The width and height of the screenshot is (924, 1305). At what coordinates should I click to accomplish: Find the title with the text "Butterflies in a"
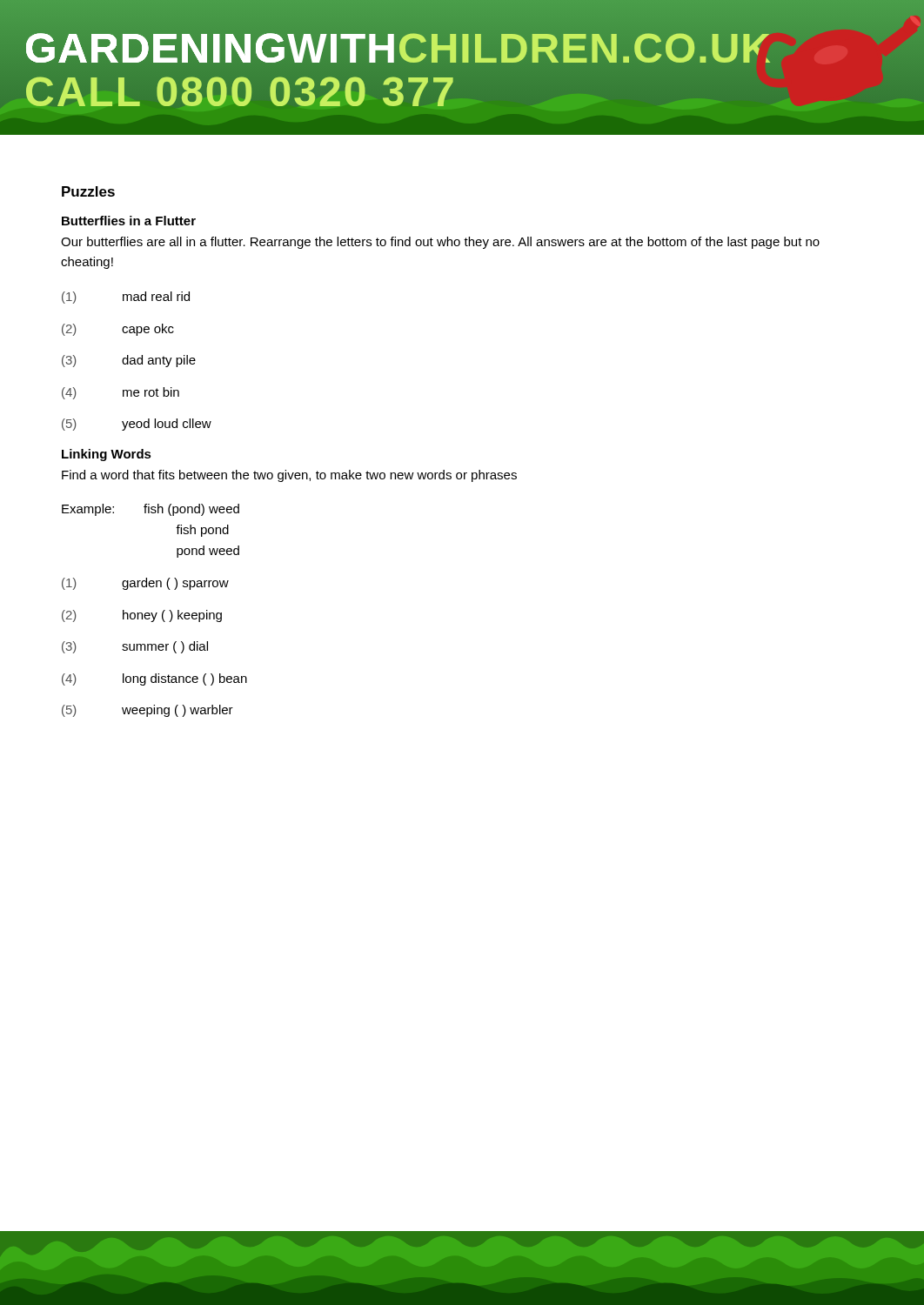[x=128, y=221]
